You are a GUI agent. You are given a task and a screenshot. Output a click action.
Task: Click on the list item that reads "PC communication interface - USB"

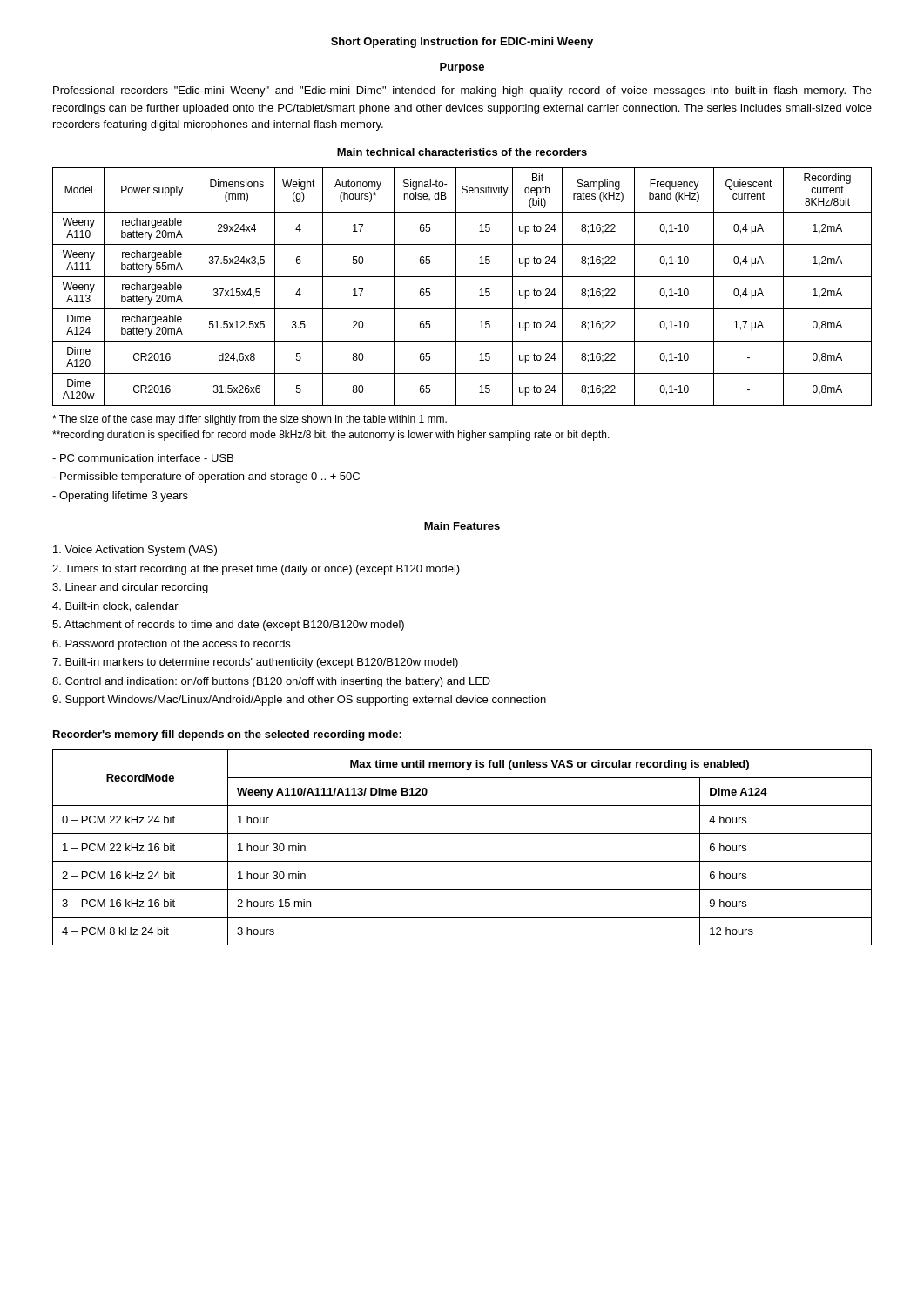tap(143, 457)
